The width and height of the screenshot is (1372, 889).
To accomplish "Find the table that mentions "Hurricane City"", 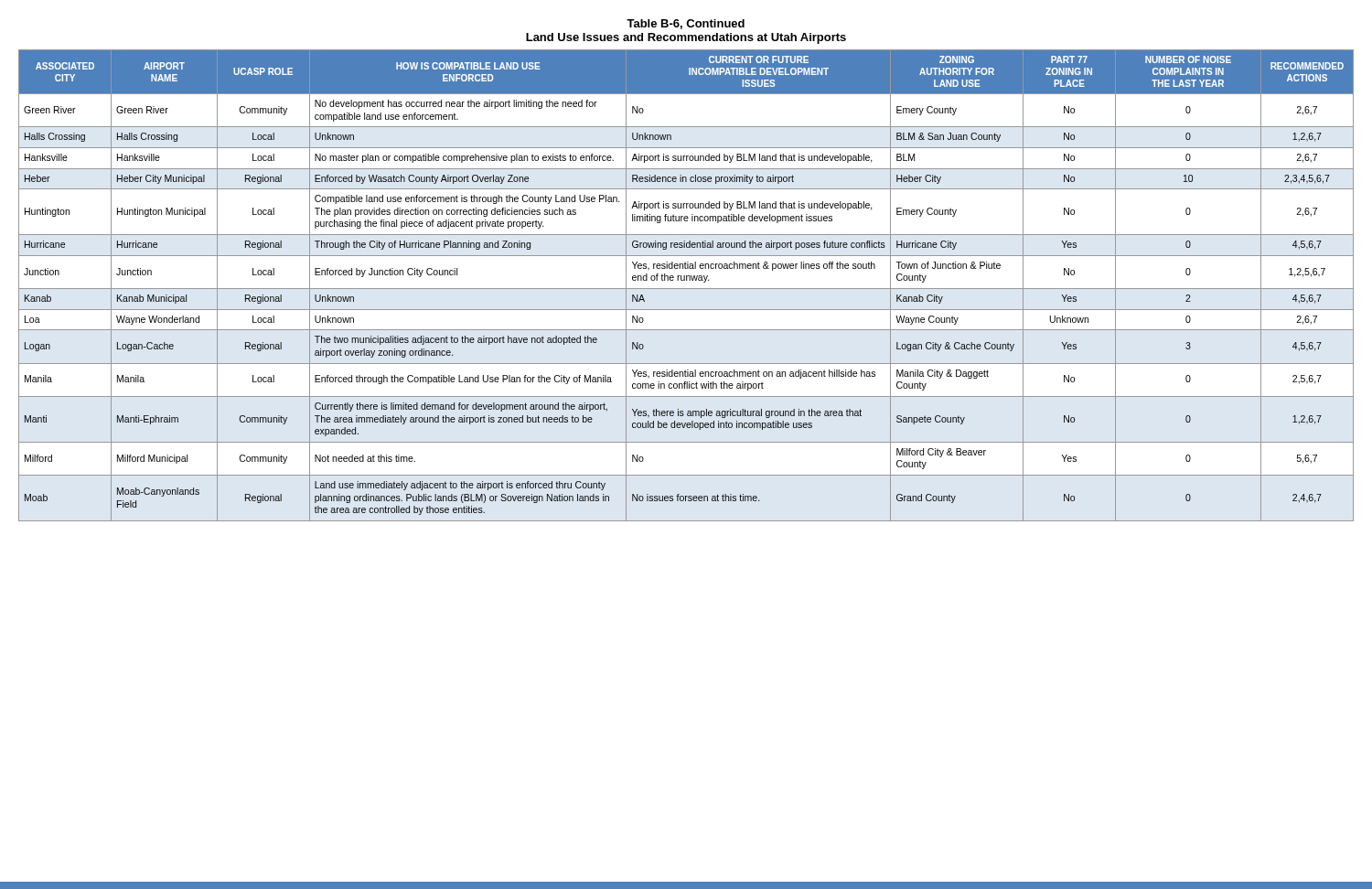I will click(x=686, y=285).
